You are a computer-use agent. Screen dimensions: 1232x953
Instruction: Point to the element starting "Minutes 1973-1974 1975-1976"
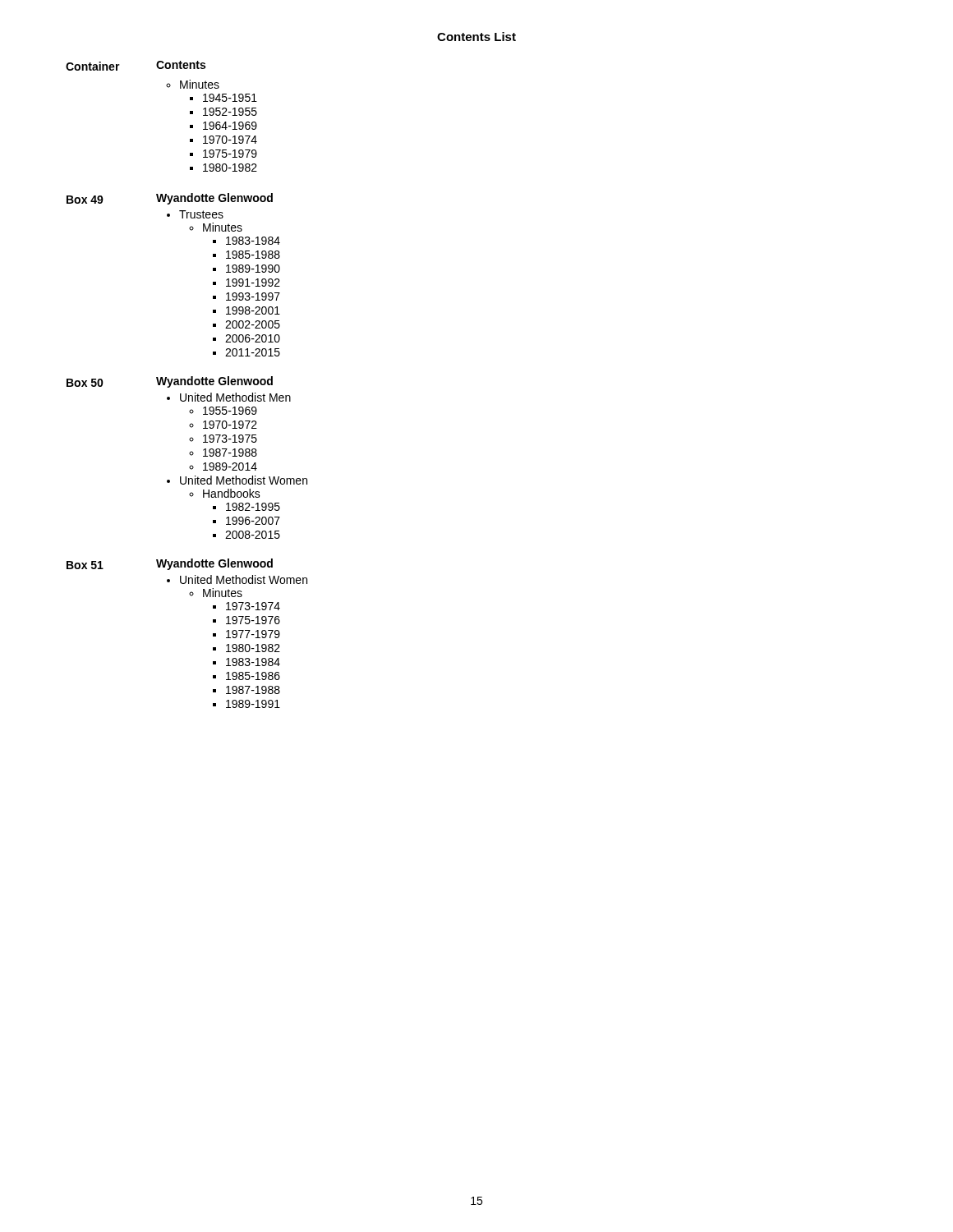click(223, 593)
